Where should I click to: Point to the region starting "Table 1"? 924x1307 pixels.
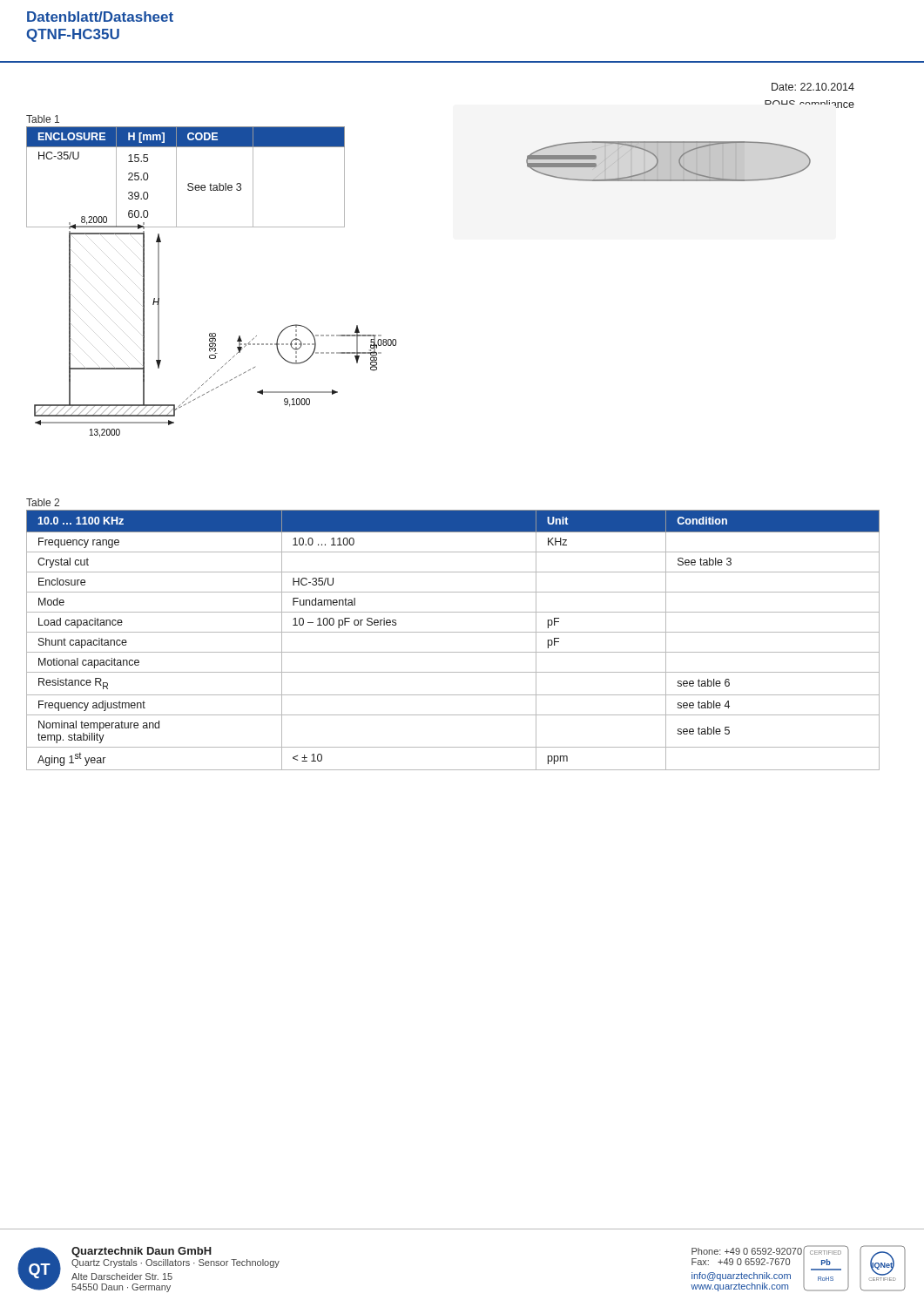pos(43,119)
